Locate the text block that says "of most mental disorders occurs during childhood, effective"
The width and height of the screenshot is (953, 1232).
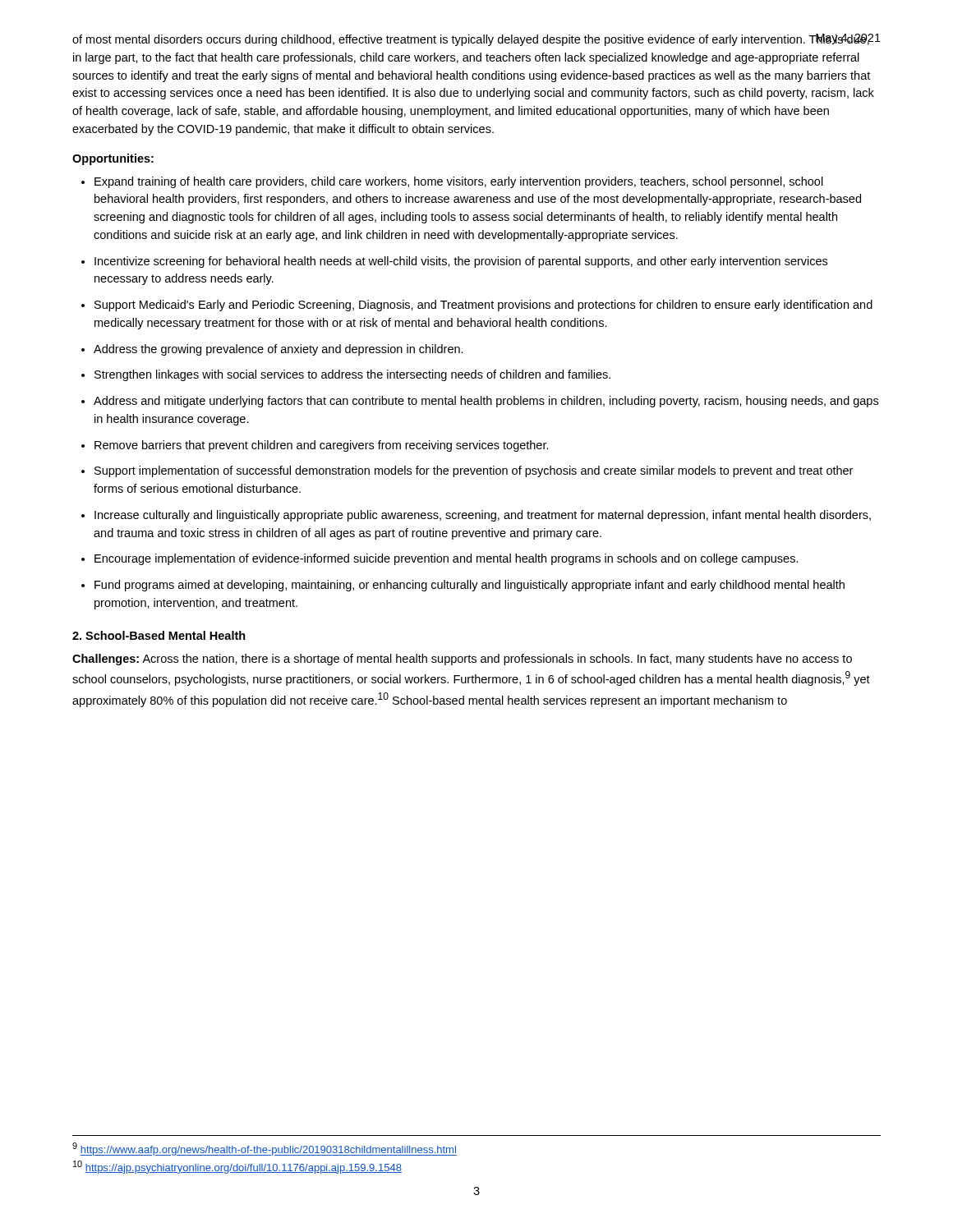pos(473,84)
